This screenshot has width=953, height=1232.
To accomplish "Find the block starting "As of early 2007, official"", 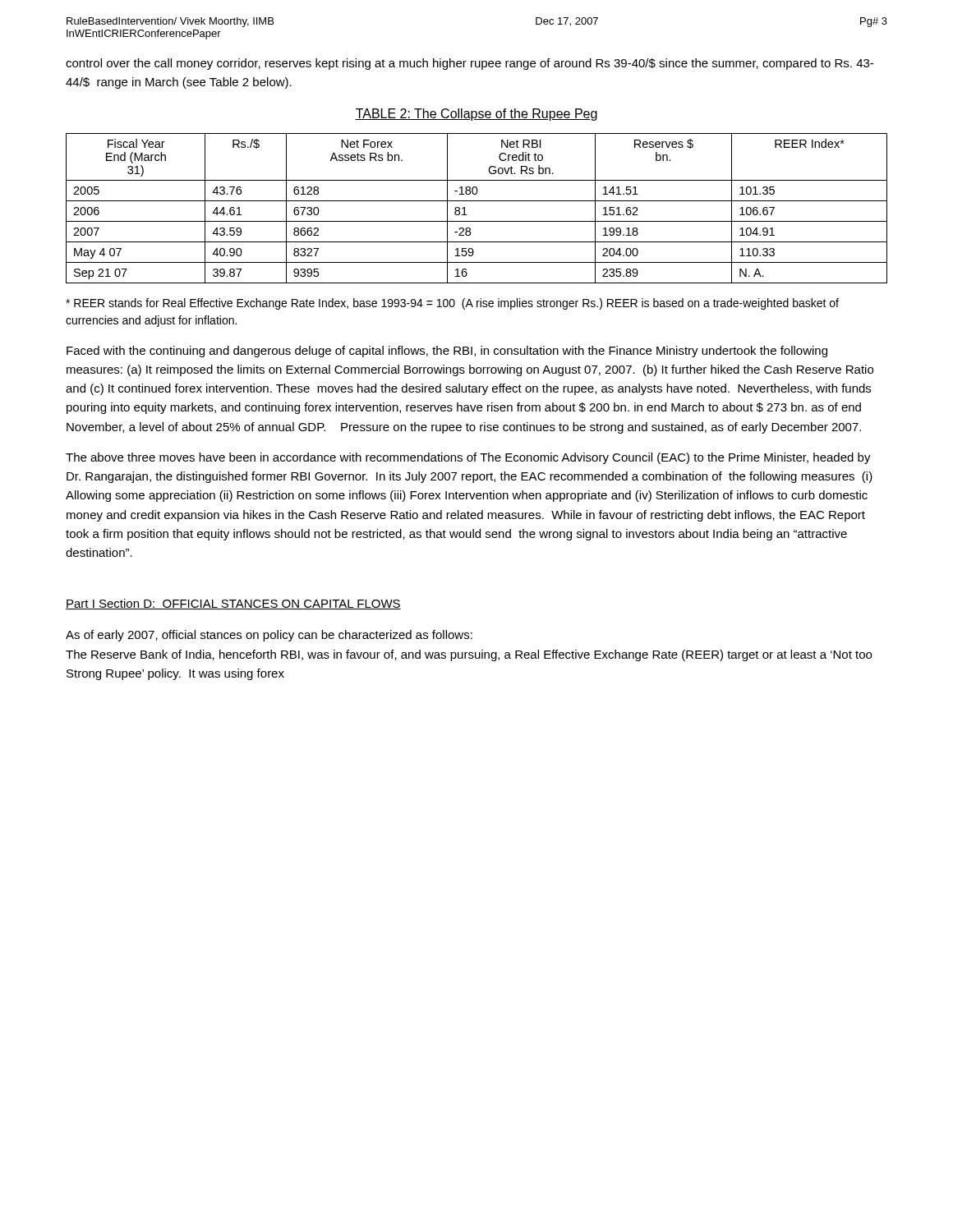I will pyautogui.click(x=476, y=654).
